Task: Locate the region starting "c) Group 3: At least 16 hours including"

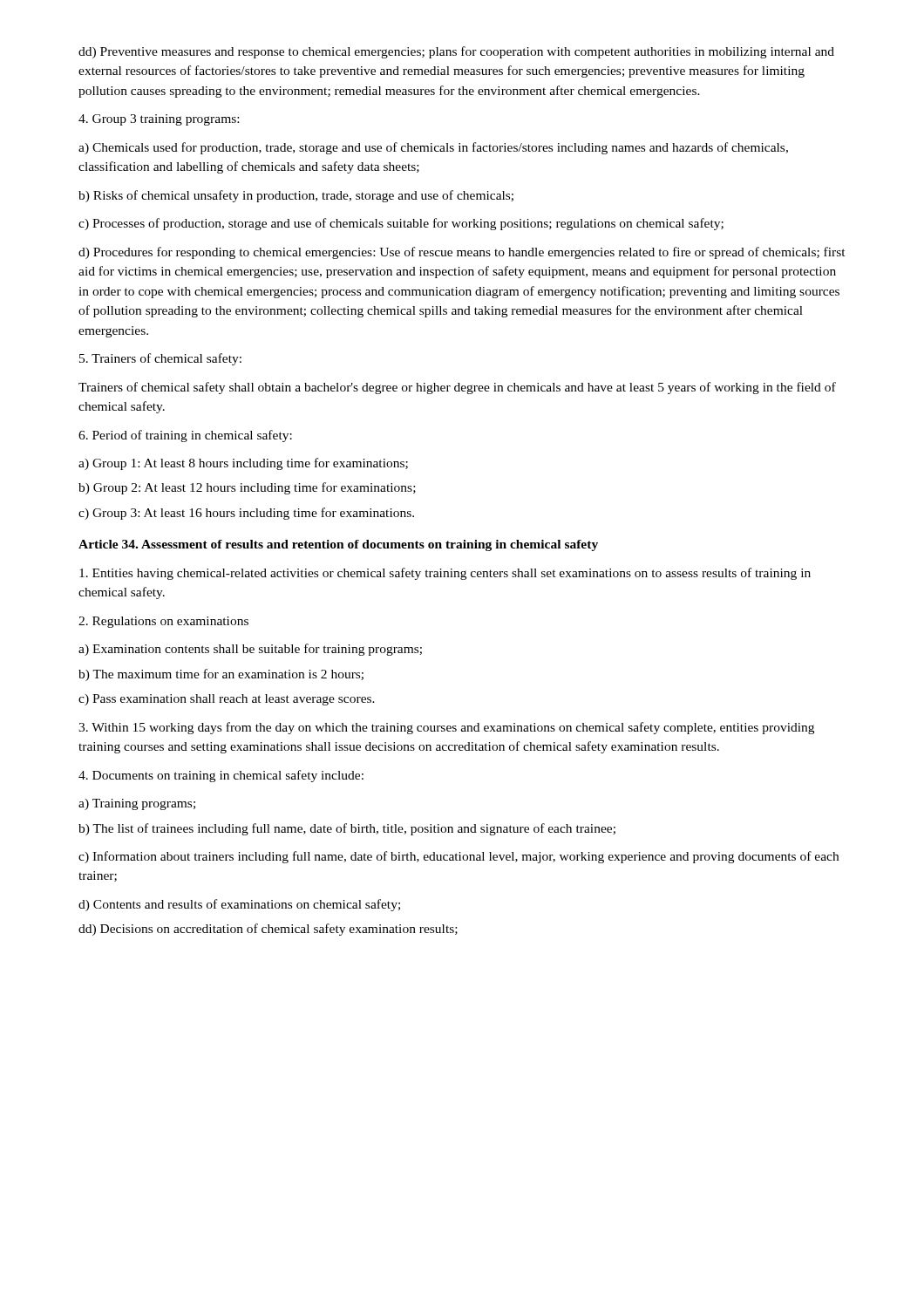Action: 247,512
